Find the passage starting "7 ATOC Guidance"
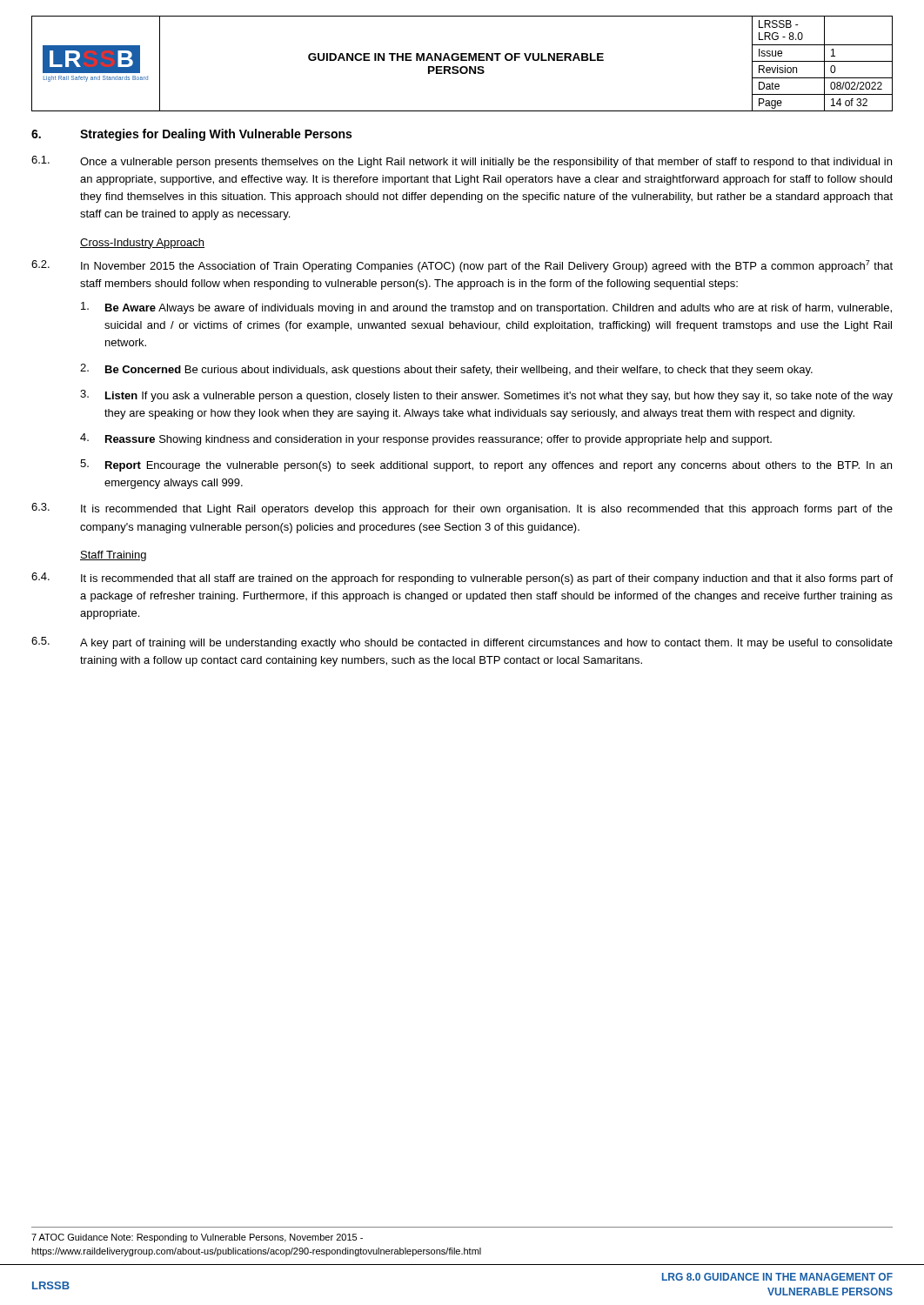Image resolution: width=924 pixels, height=1305 pixels. [x=462, y=1245]
